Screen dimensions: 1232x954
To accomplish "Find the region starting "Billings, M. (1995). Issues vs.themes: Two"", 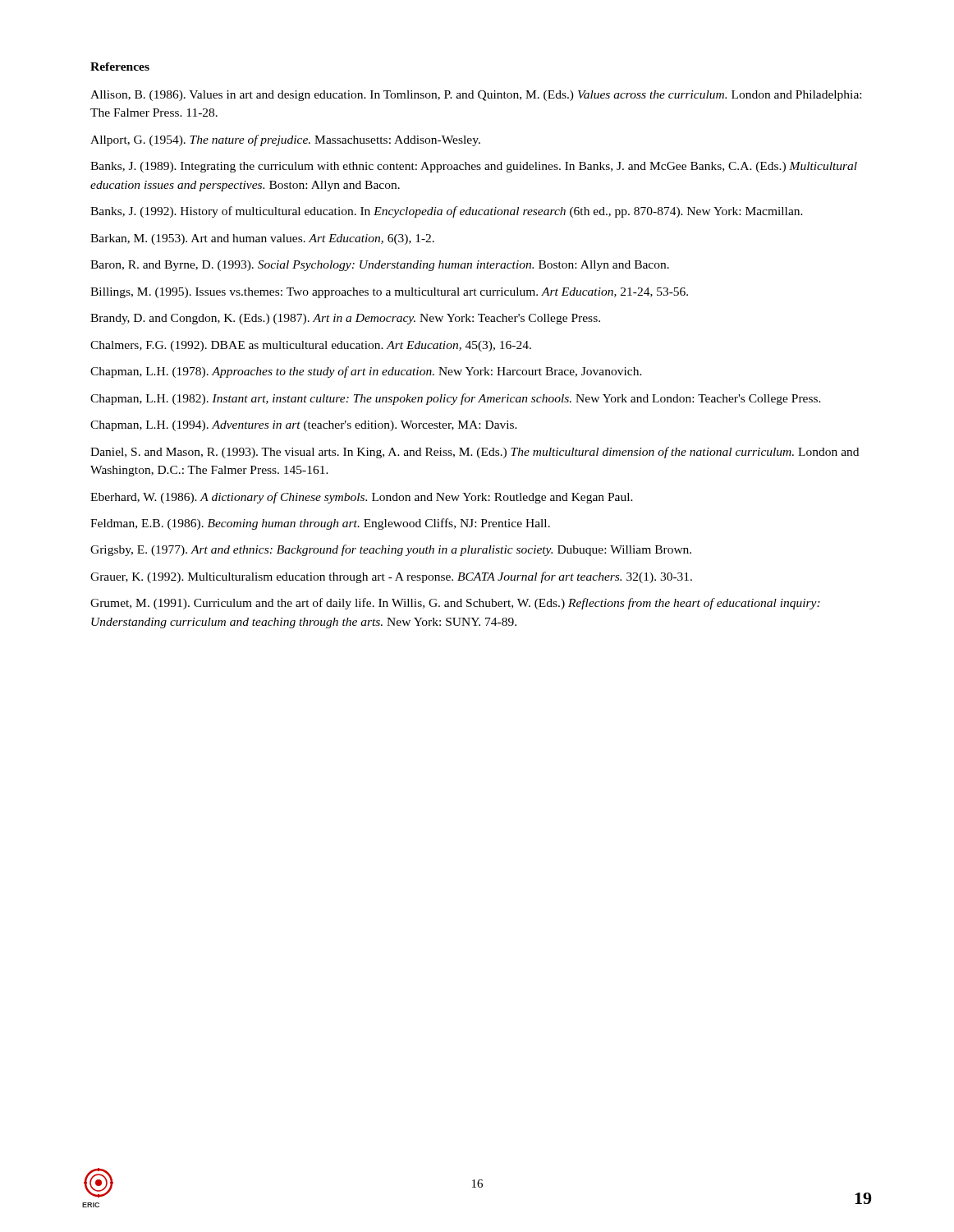I will pos(390,291).
